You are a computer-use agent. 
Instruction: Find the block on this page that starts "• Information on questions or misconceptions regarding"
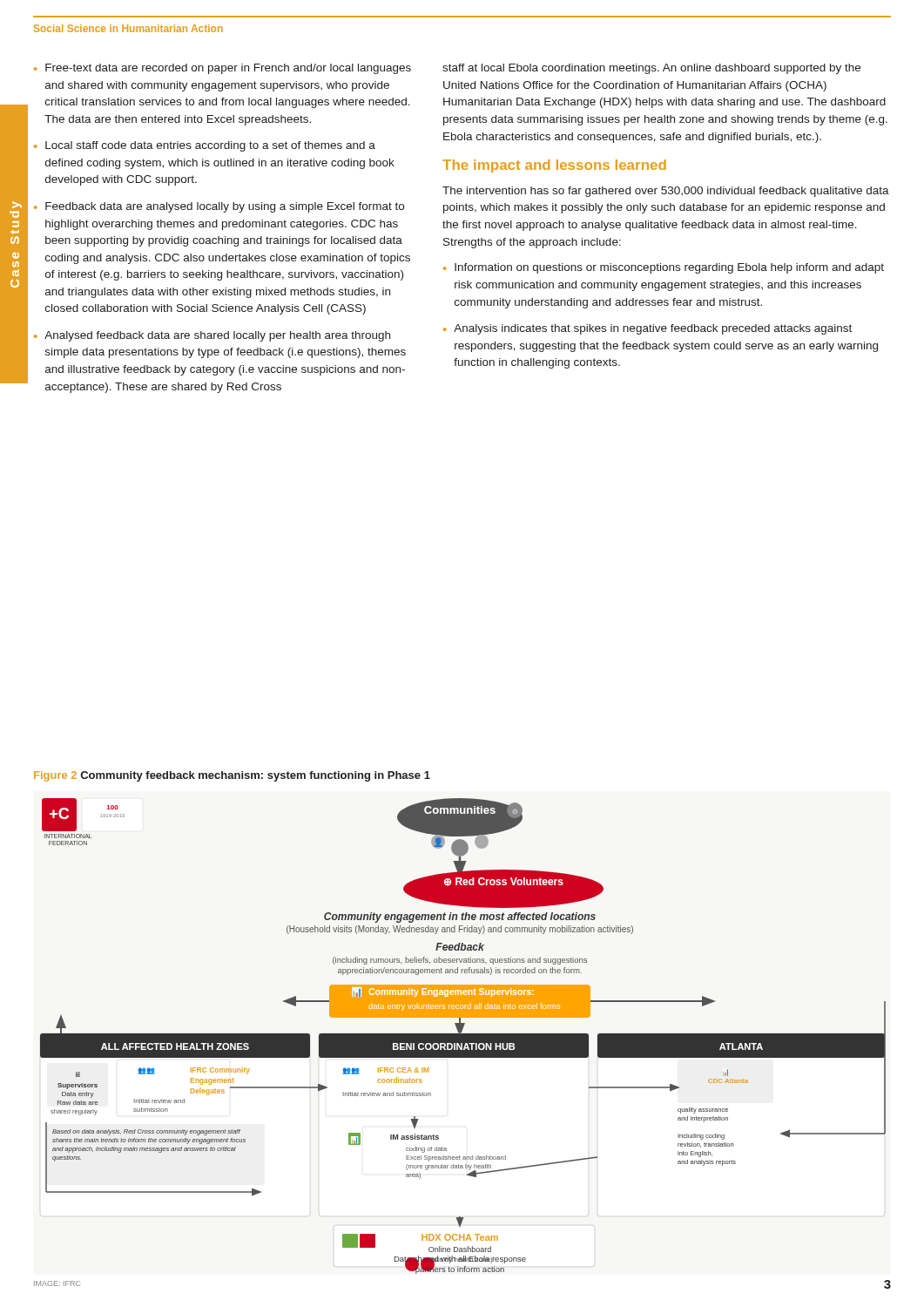point(667,285)
